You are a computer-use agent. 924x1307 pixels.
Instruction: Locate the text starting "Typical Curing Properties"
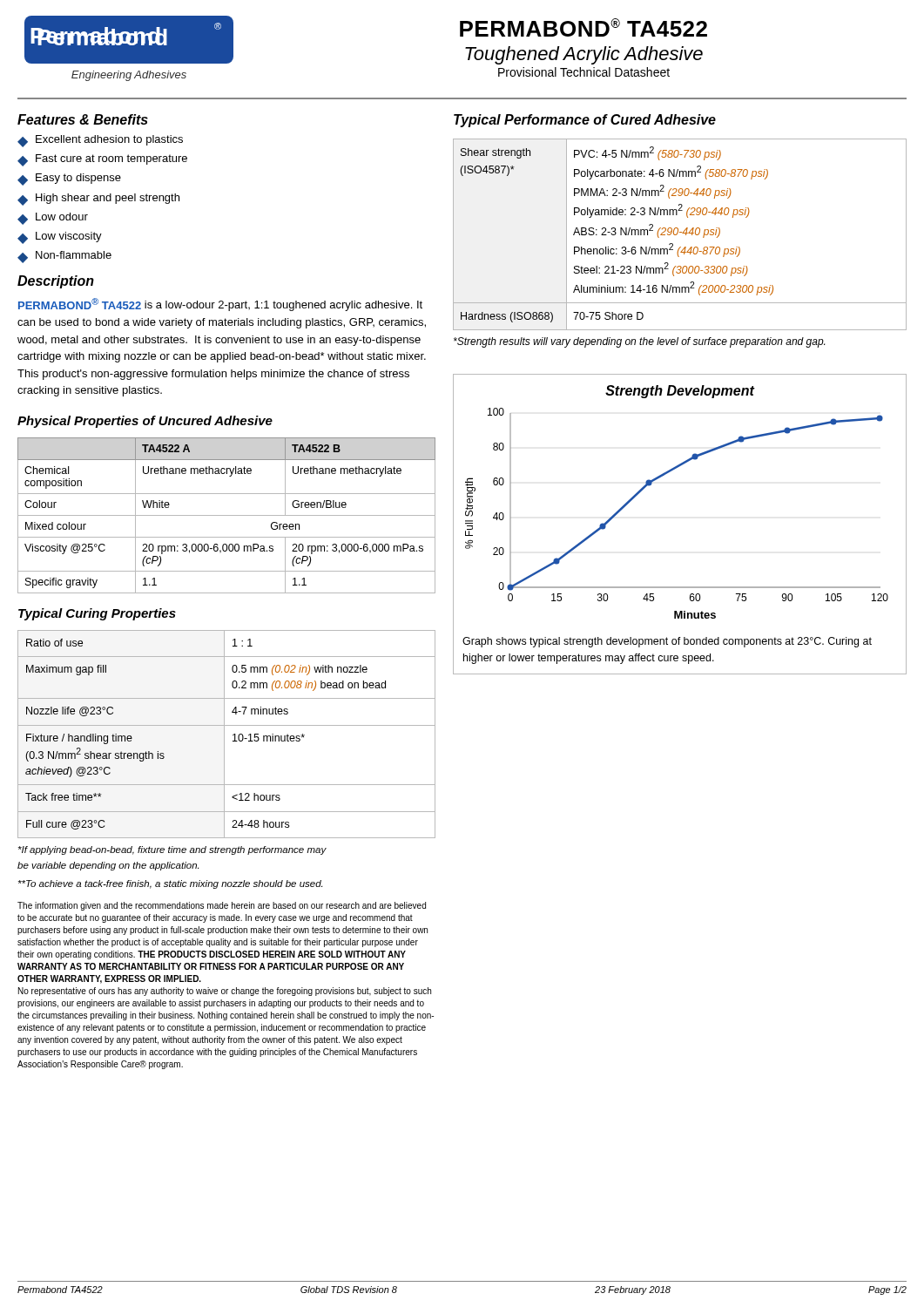(97, 613)
